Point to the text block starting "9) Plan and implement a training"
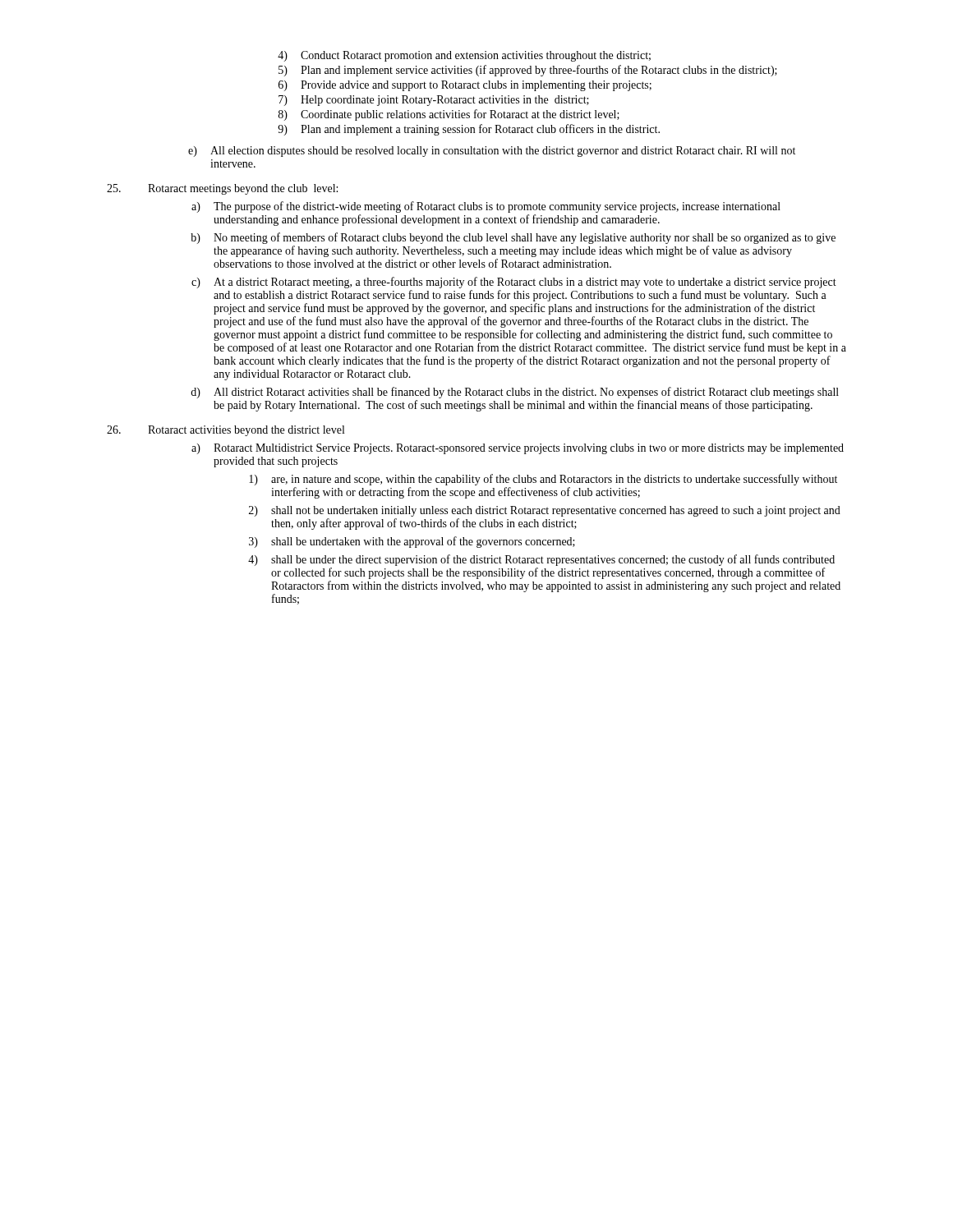Screen dimensions: 1232x953 534,130
